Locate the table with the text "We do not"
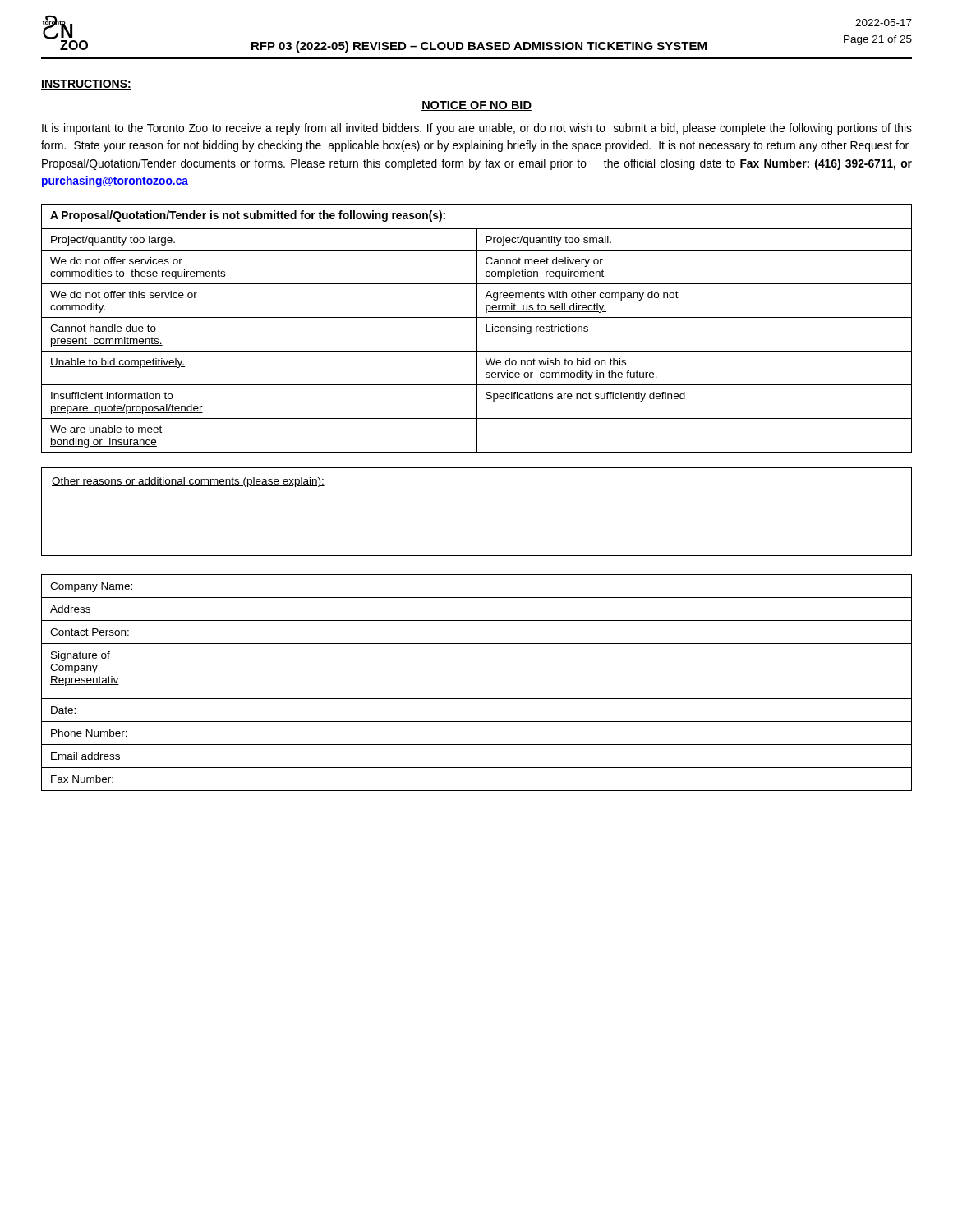953x1232 pixels. [x=476, y=328]
